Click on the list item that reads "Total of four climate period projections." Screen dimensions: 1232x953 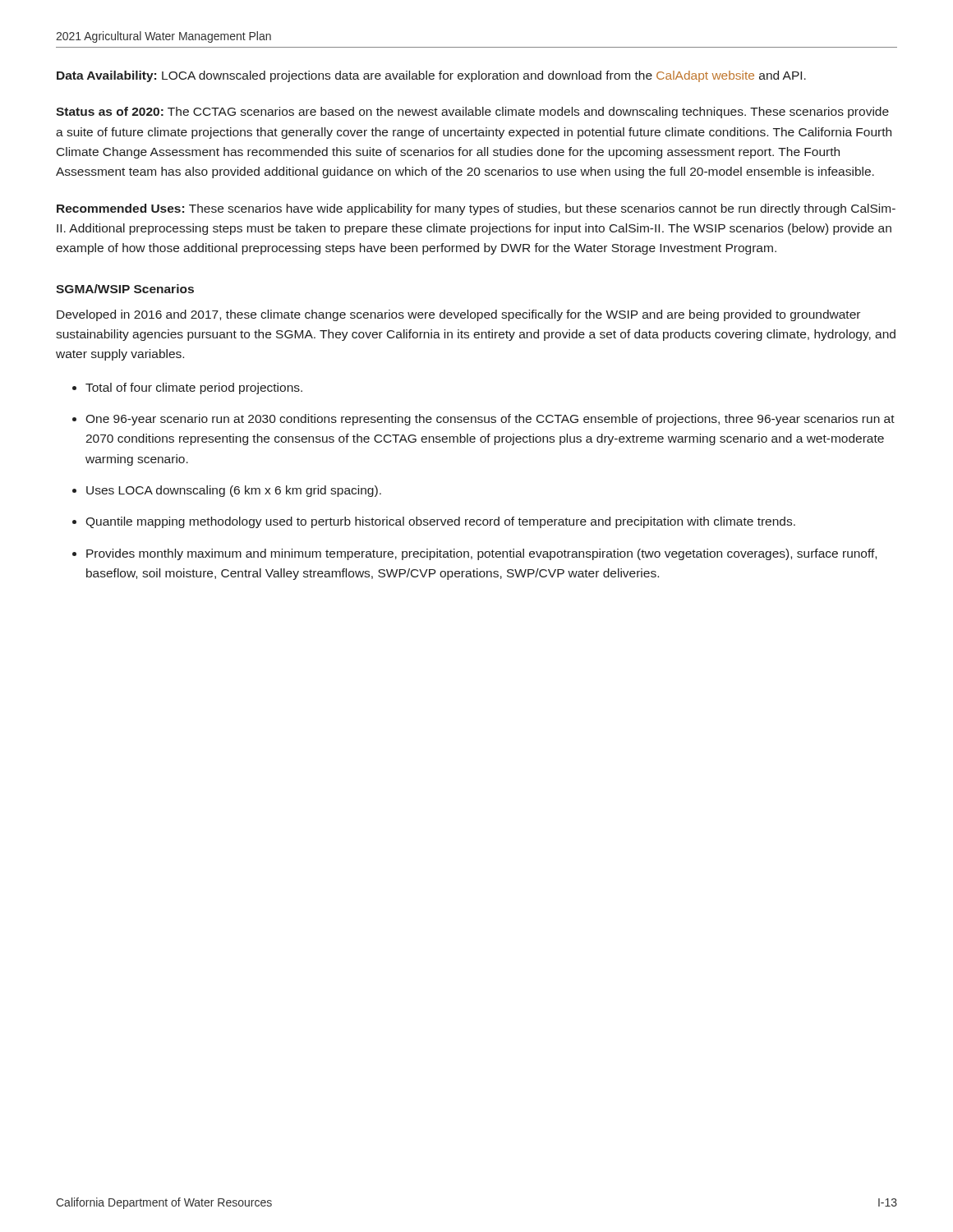click(x=194, y=387)
